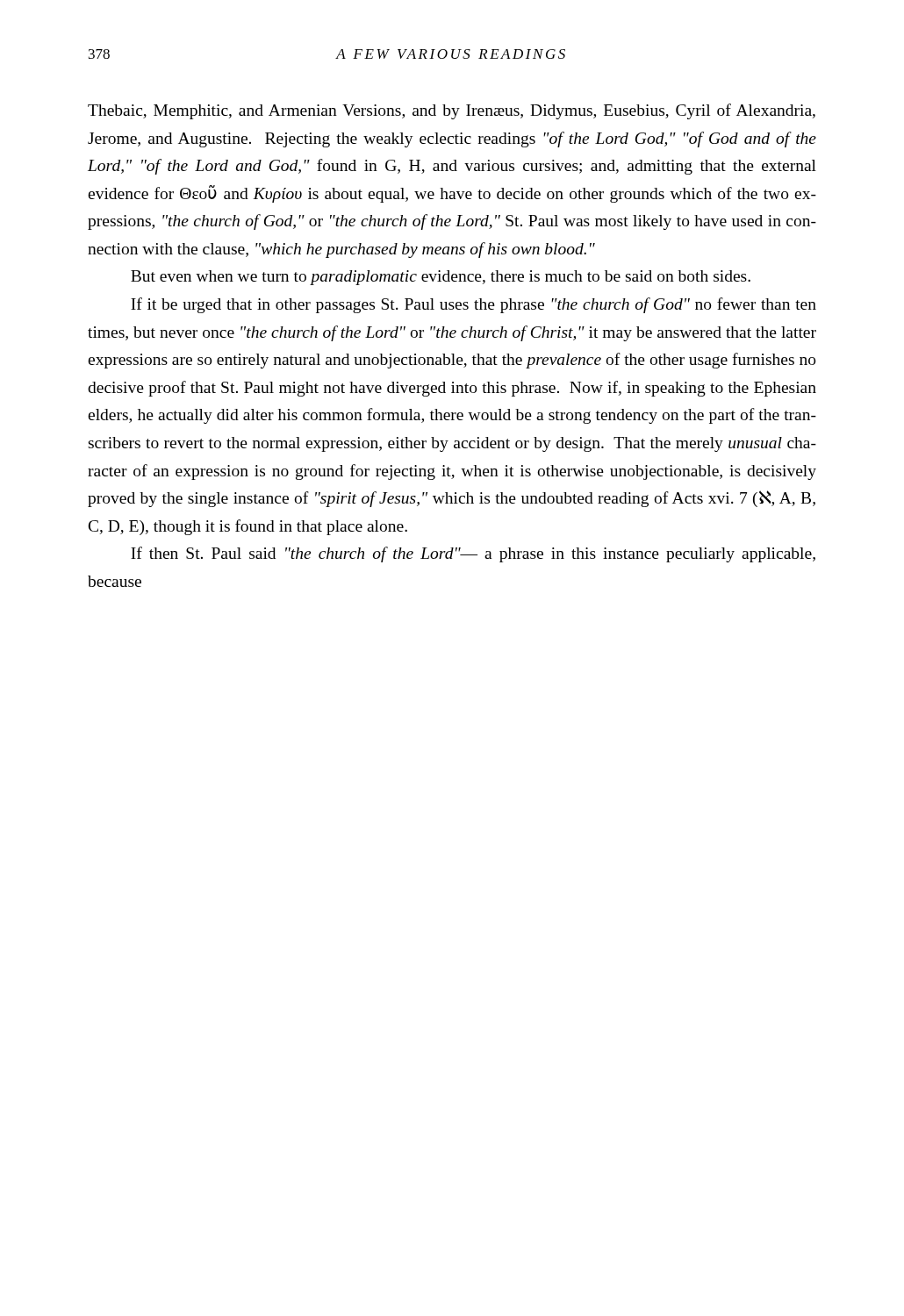
Task: Find the block on this page that starts "Thebaic, Memphitic, and Armenian Versions,"
Action: [452, 180]
